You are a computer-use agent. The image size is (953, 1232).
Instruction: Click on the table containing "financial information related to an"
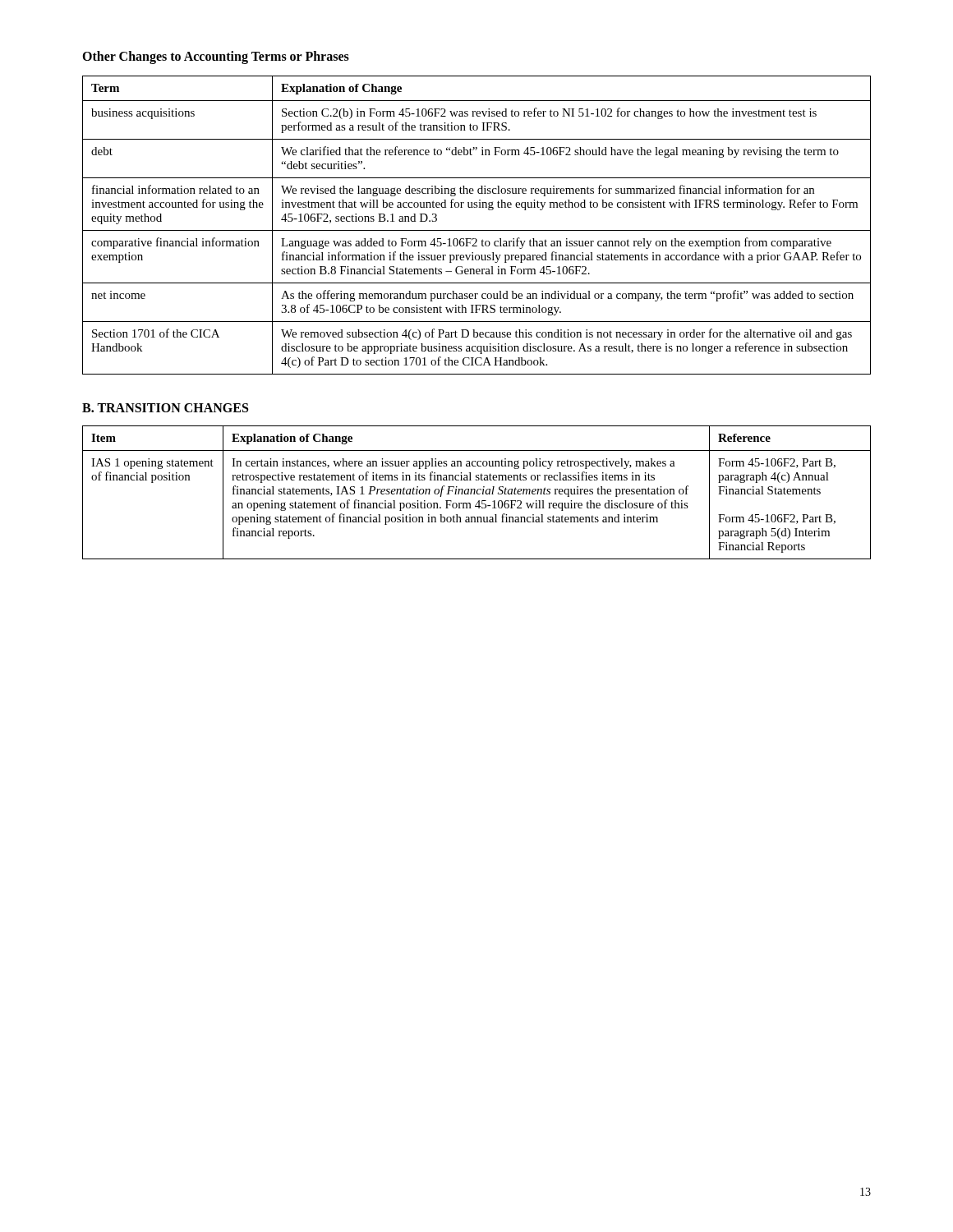[x=476, y=225]
